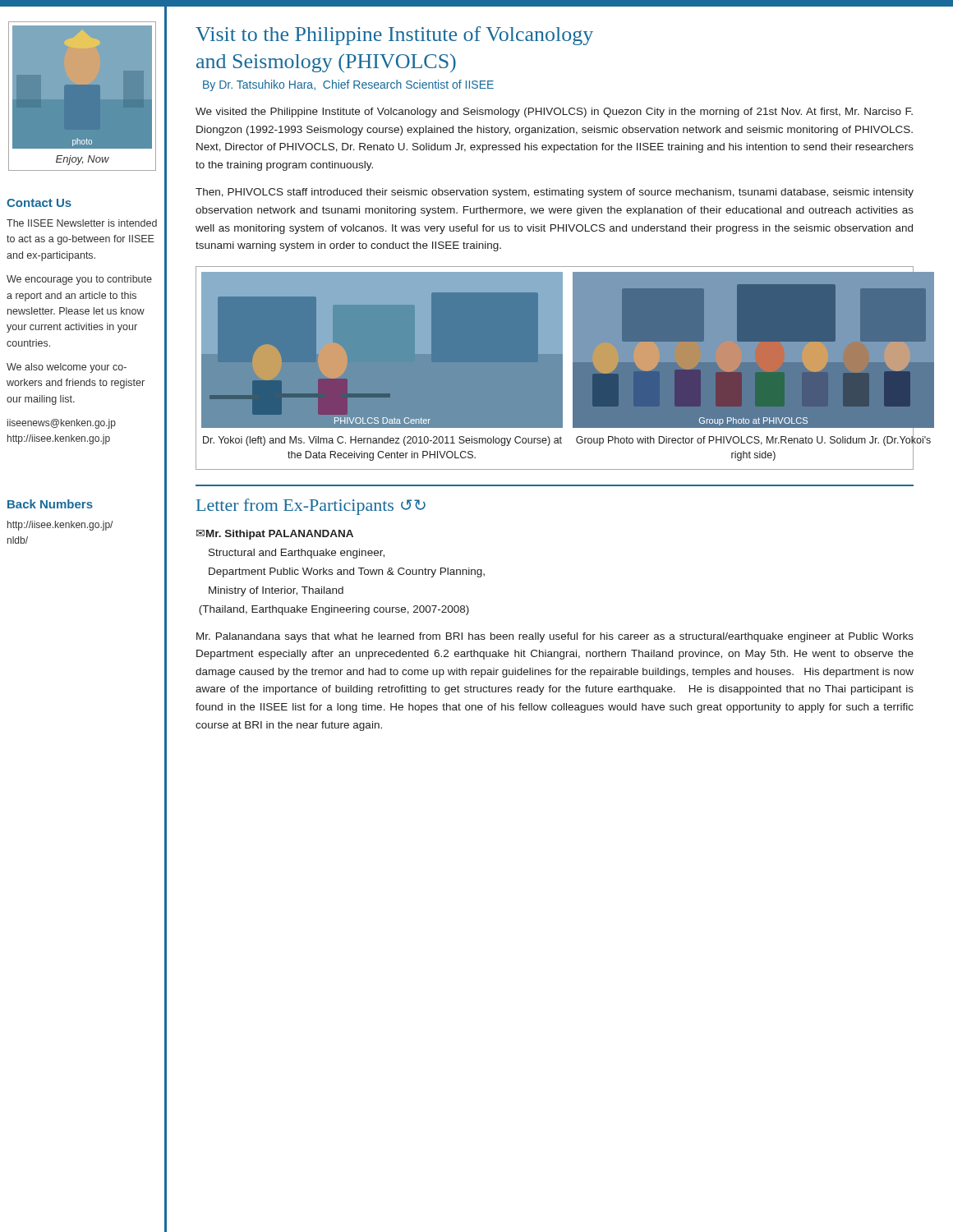Navigate to the text starting "Dr. Yokoi (left) and Ms. Vilma C. Hernandez"

[x=382, y=447]
